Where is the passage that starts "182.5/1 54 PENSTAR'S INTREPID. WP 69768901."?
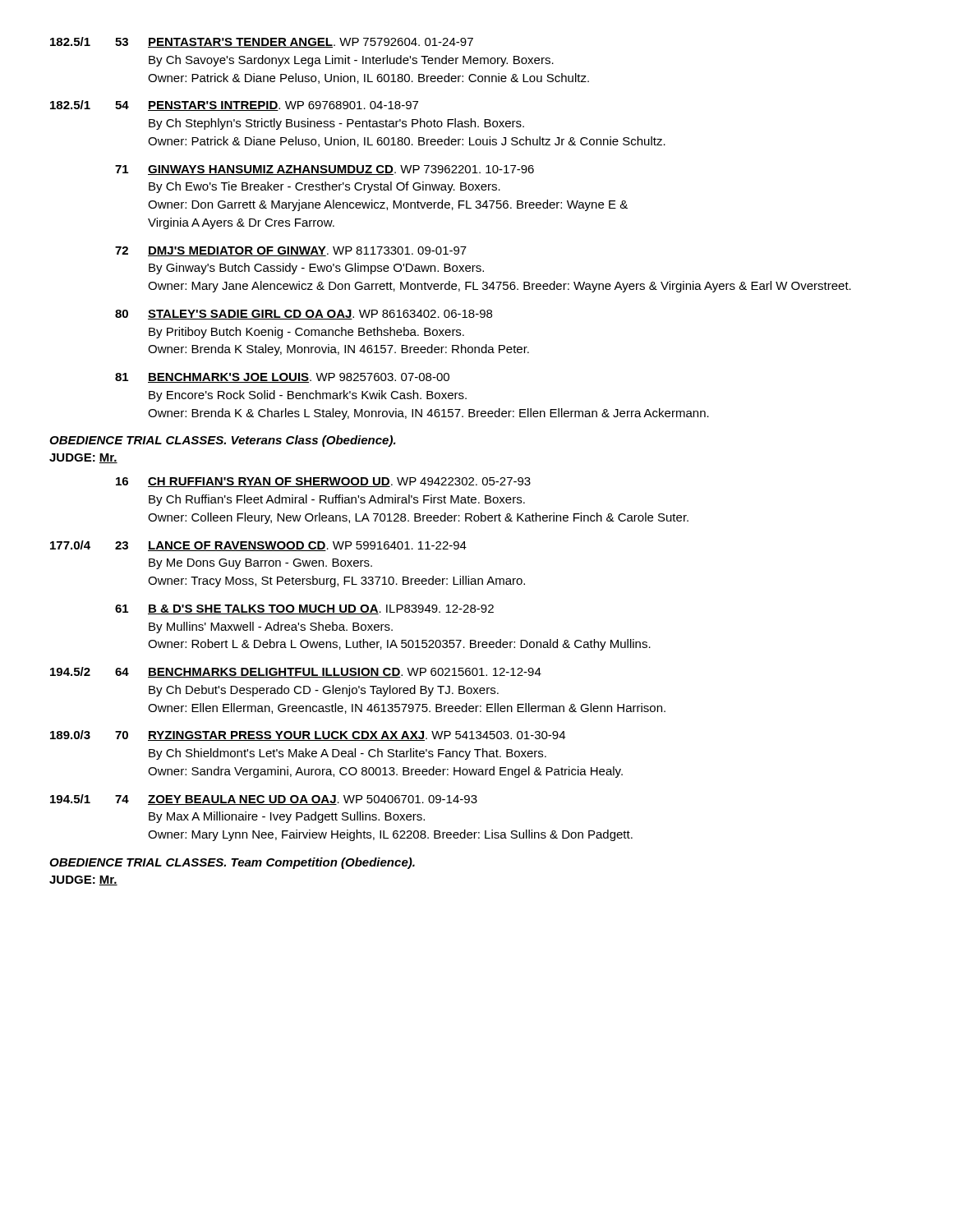The width and height of the screenshot is (953, 1232). (476, 123)
